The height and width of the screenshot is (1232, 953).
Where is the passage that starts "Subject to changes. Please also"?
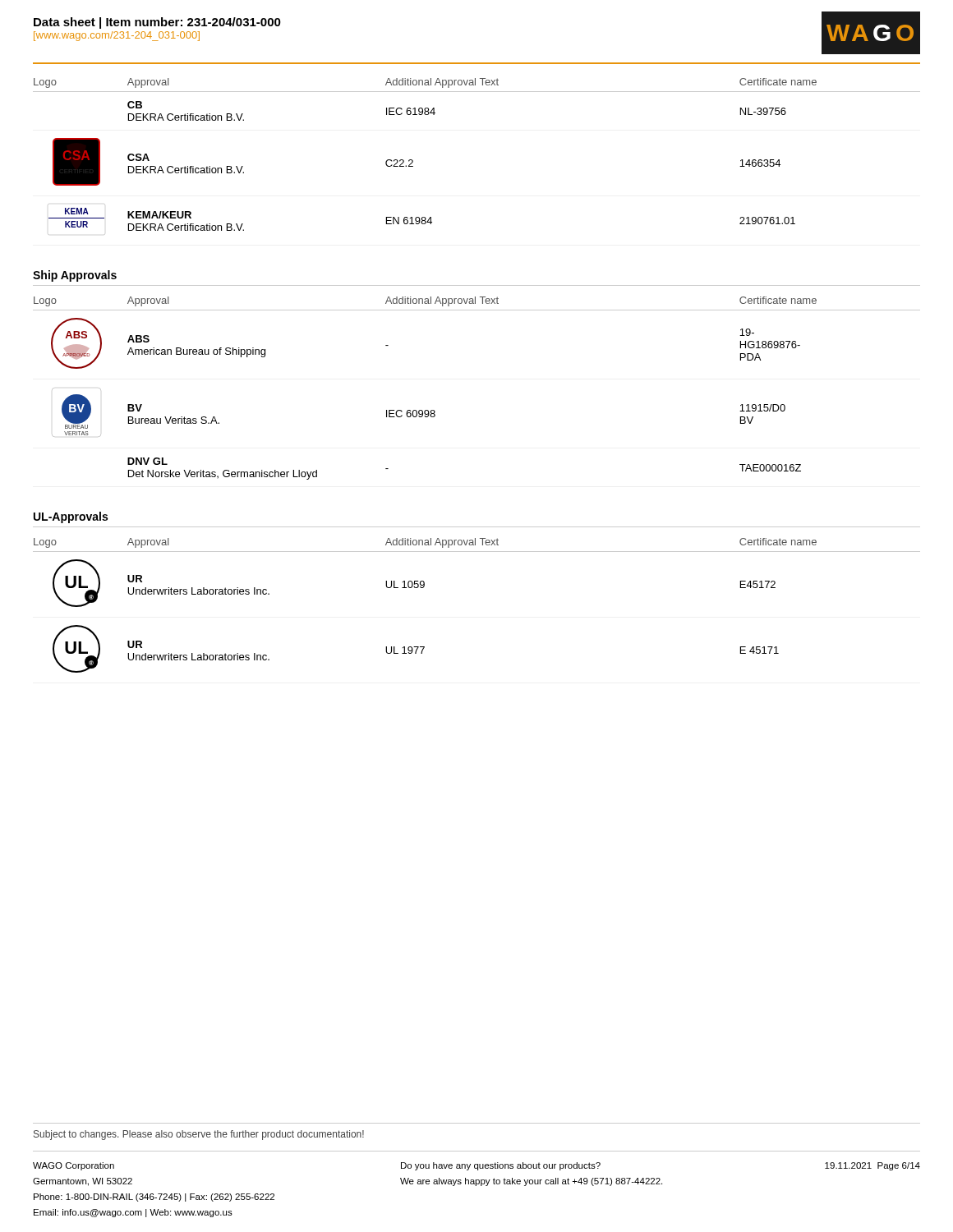pyautogui.click(x=199, y=1134)
